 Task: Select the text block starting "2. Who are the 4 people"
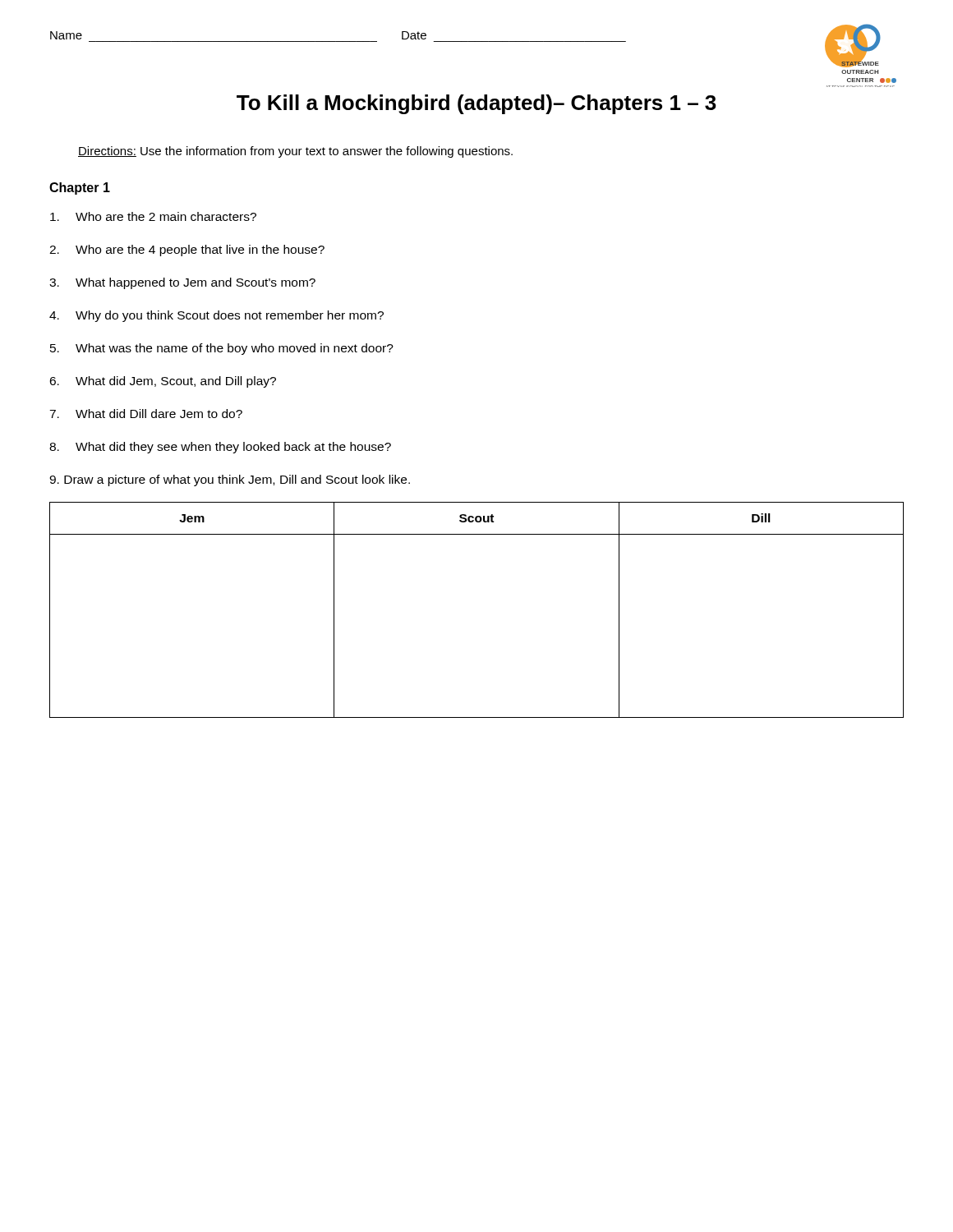tap(187, 251)
